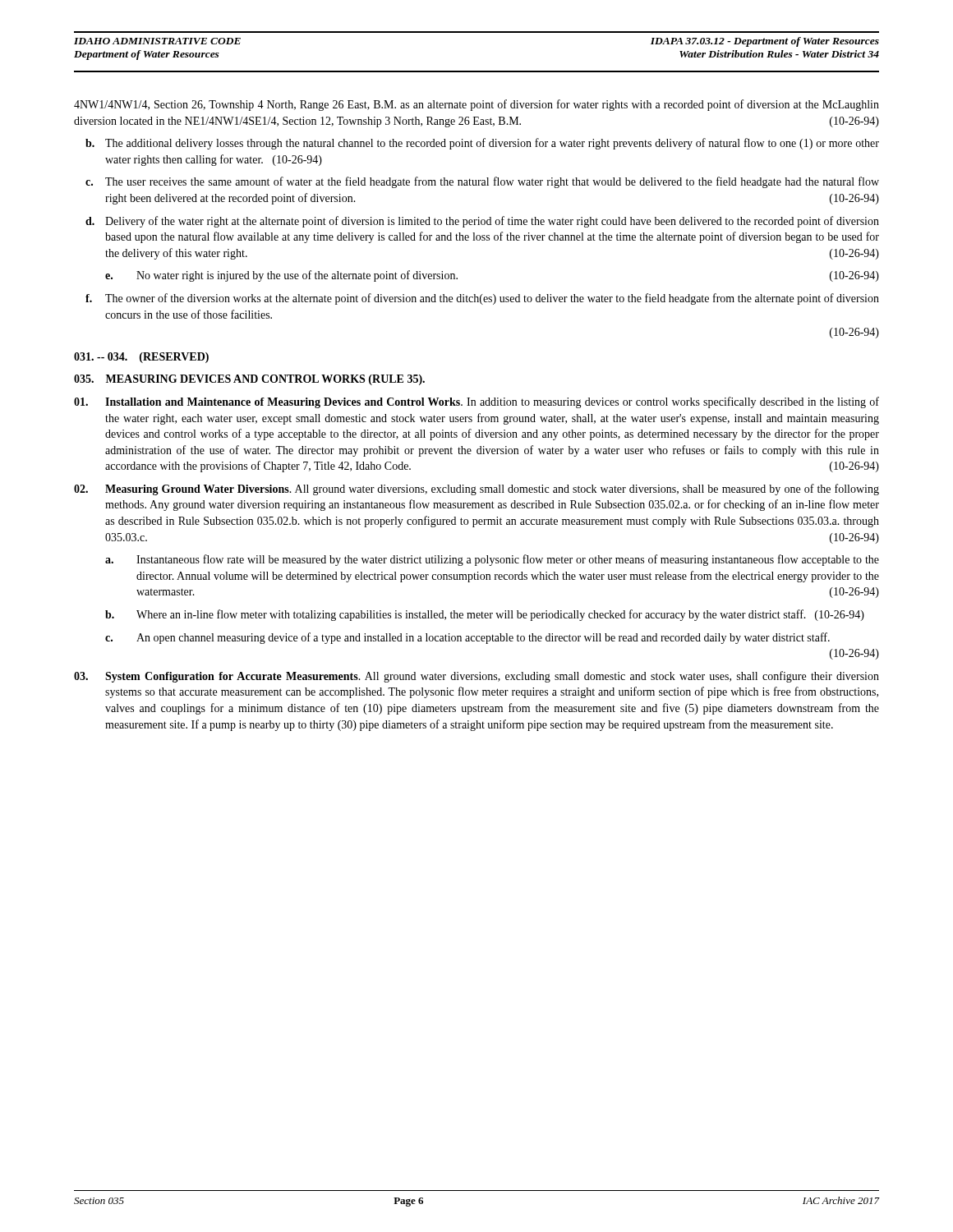The height and width of the screenshot is (1232, 953).
Task: Select the text starting "c. An open channel"
Action: click(476, 646)
